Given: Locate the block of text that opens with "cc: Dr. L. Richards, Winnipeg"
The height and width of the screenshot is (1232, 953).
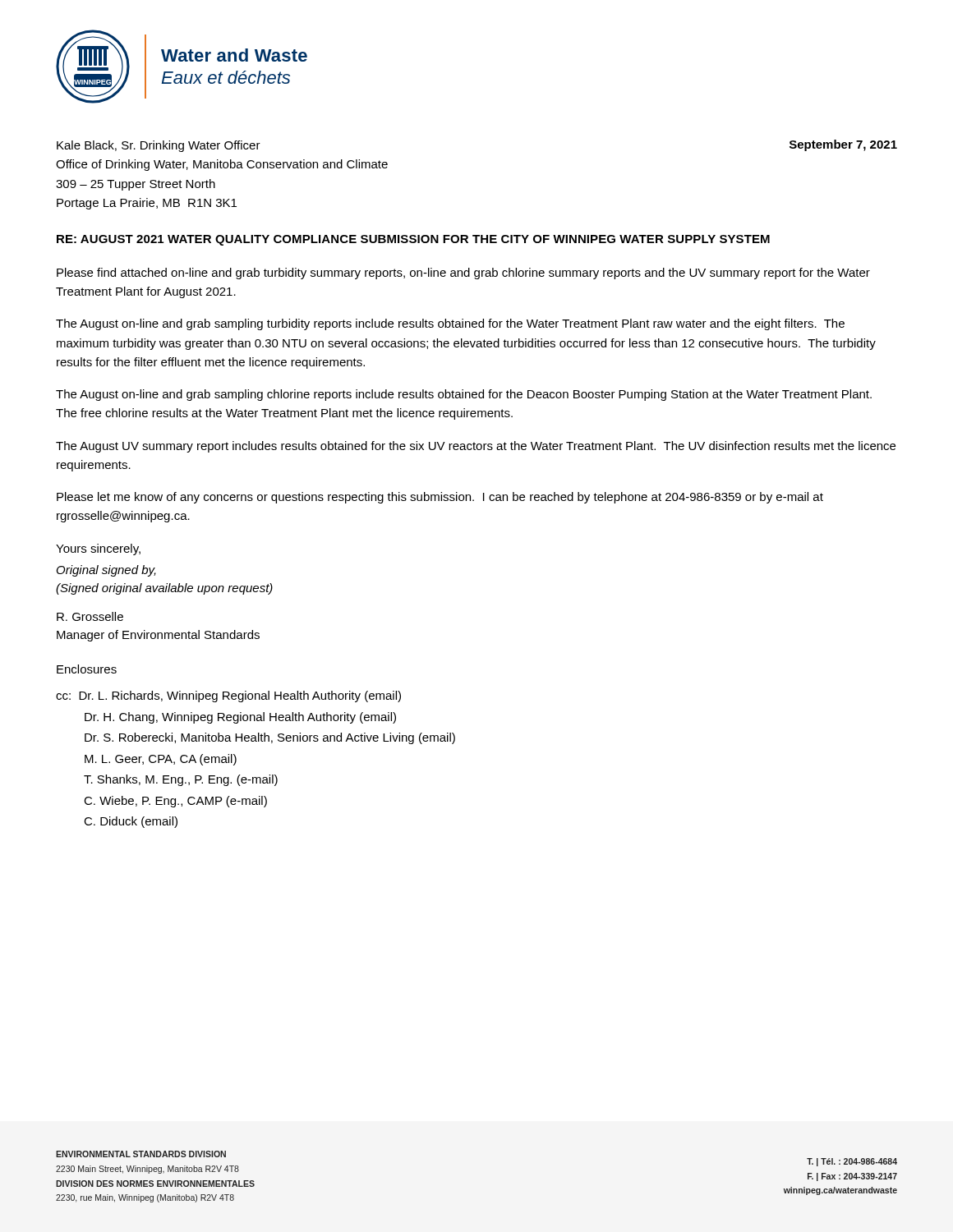Looking at the screenshot, I should (x=229, y=695).
